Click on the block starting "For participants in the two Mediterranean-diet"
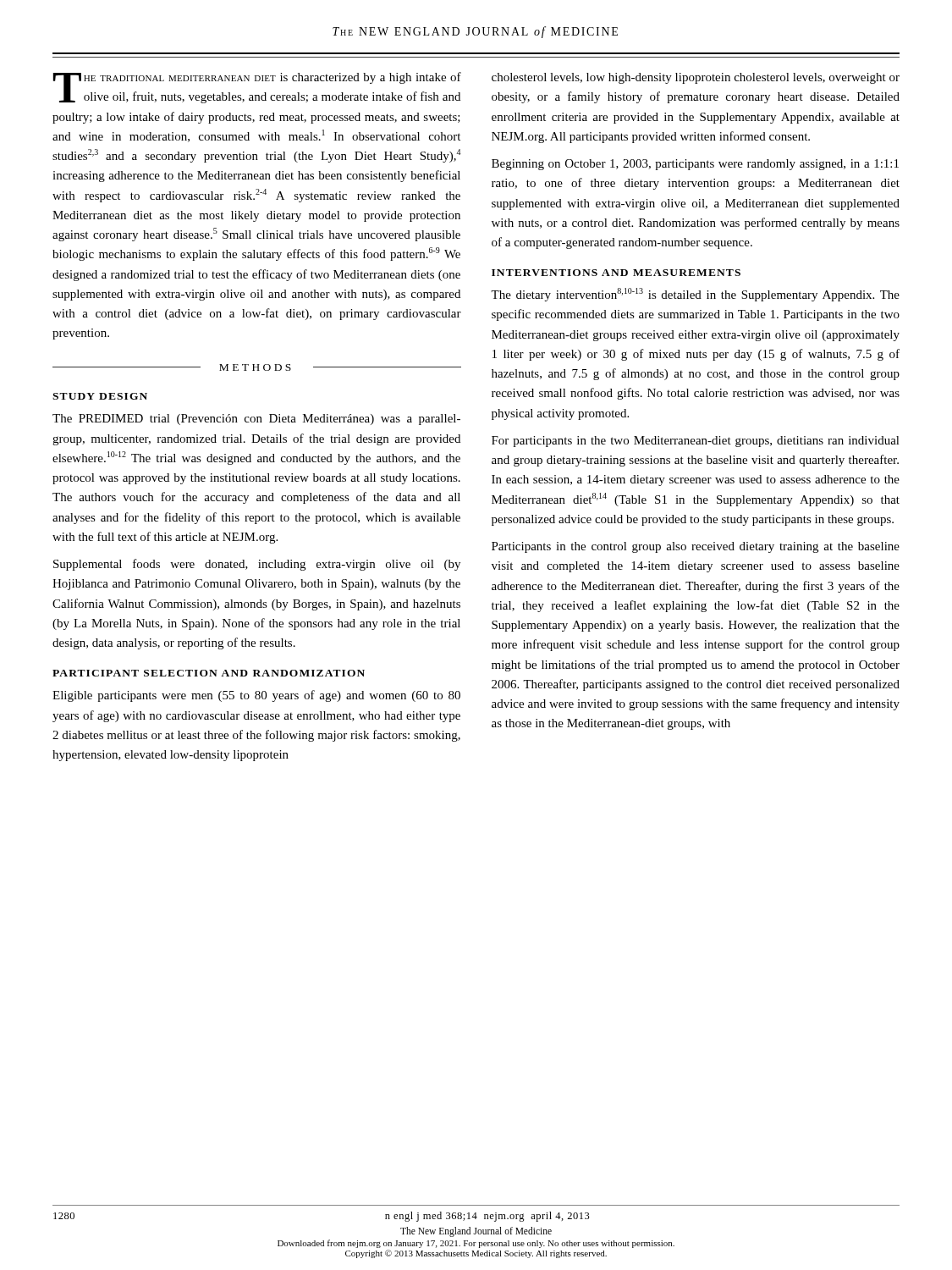This screenshot has height=1270, width=952. coord(695,480)
